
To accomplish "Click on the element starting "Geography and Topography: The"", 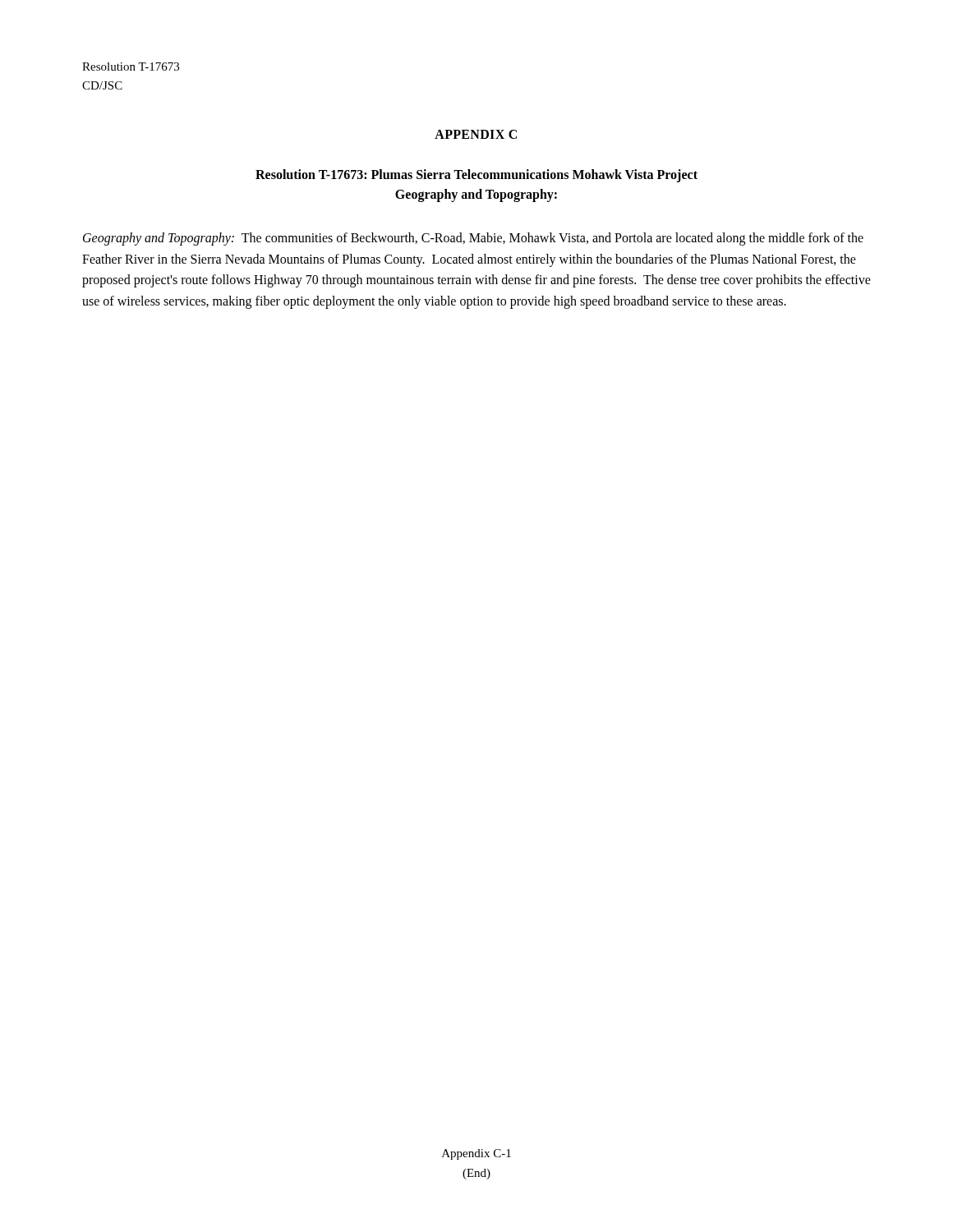I will point(476,269).
